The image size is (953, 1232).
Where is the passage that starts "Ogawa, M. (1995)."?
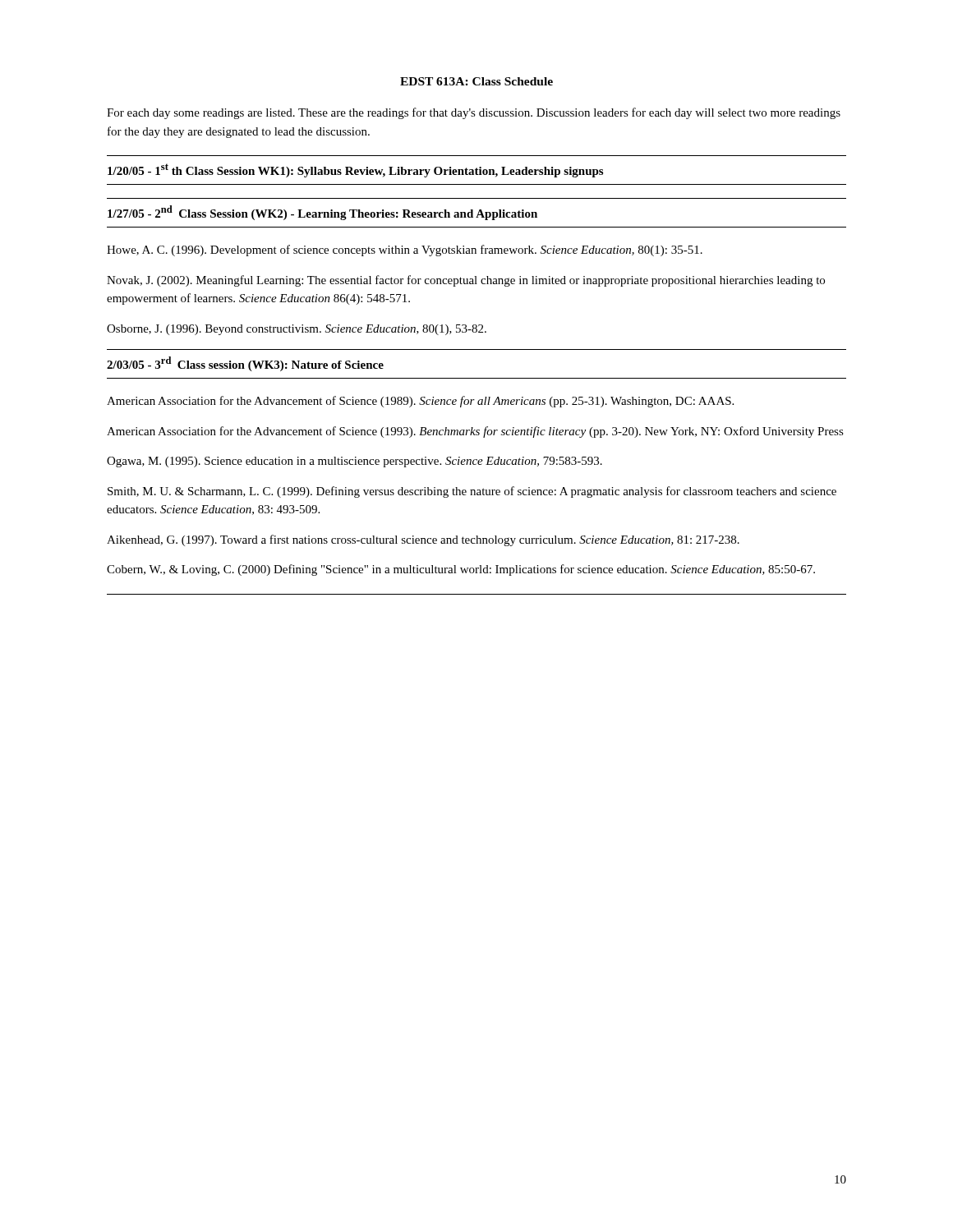pos(355,461)
